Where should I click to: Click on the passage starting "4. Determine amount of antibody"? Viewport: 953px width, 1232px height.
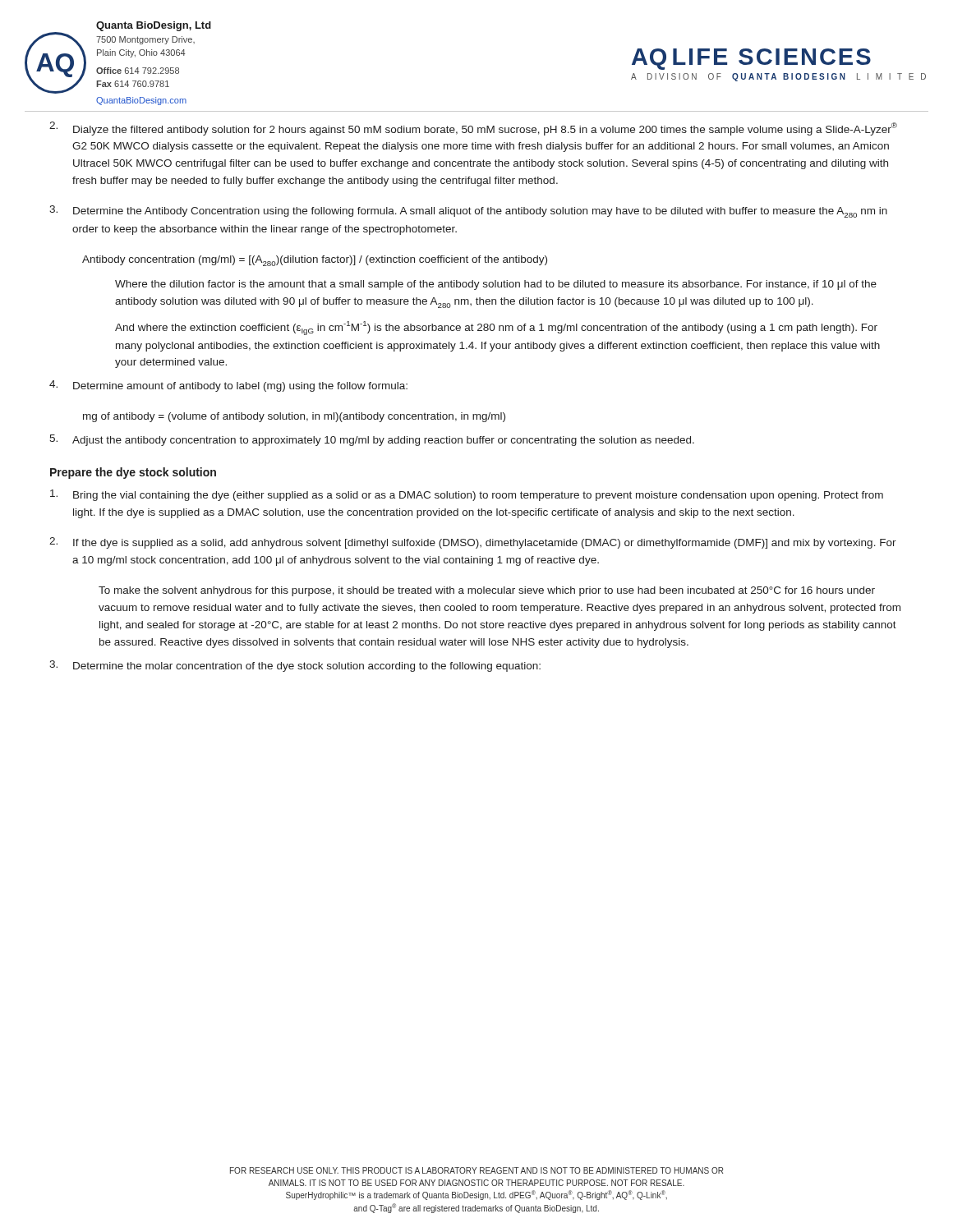point(228,386)
